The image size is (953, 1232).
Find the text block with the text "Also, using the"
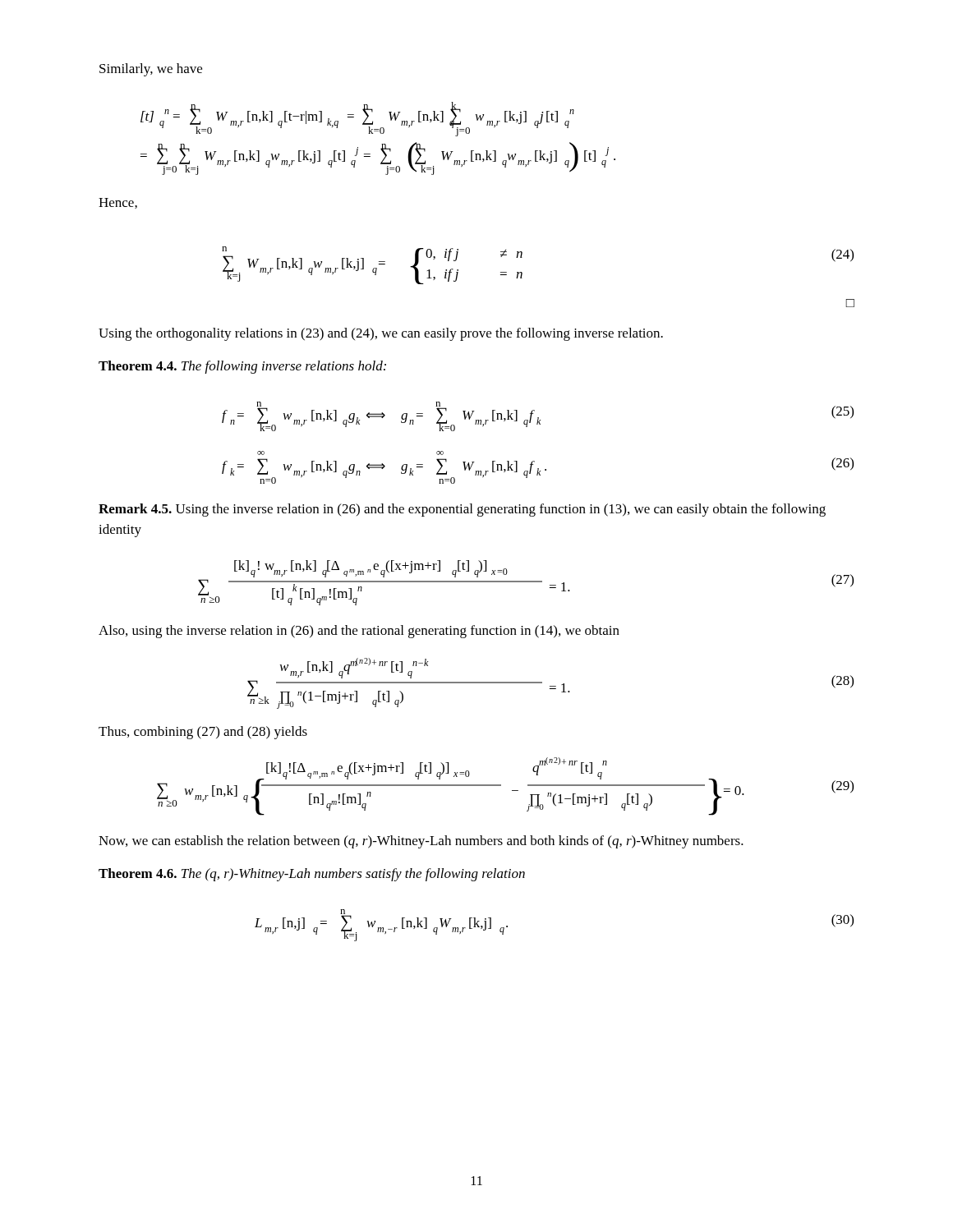(x=359, y=630)
